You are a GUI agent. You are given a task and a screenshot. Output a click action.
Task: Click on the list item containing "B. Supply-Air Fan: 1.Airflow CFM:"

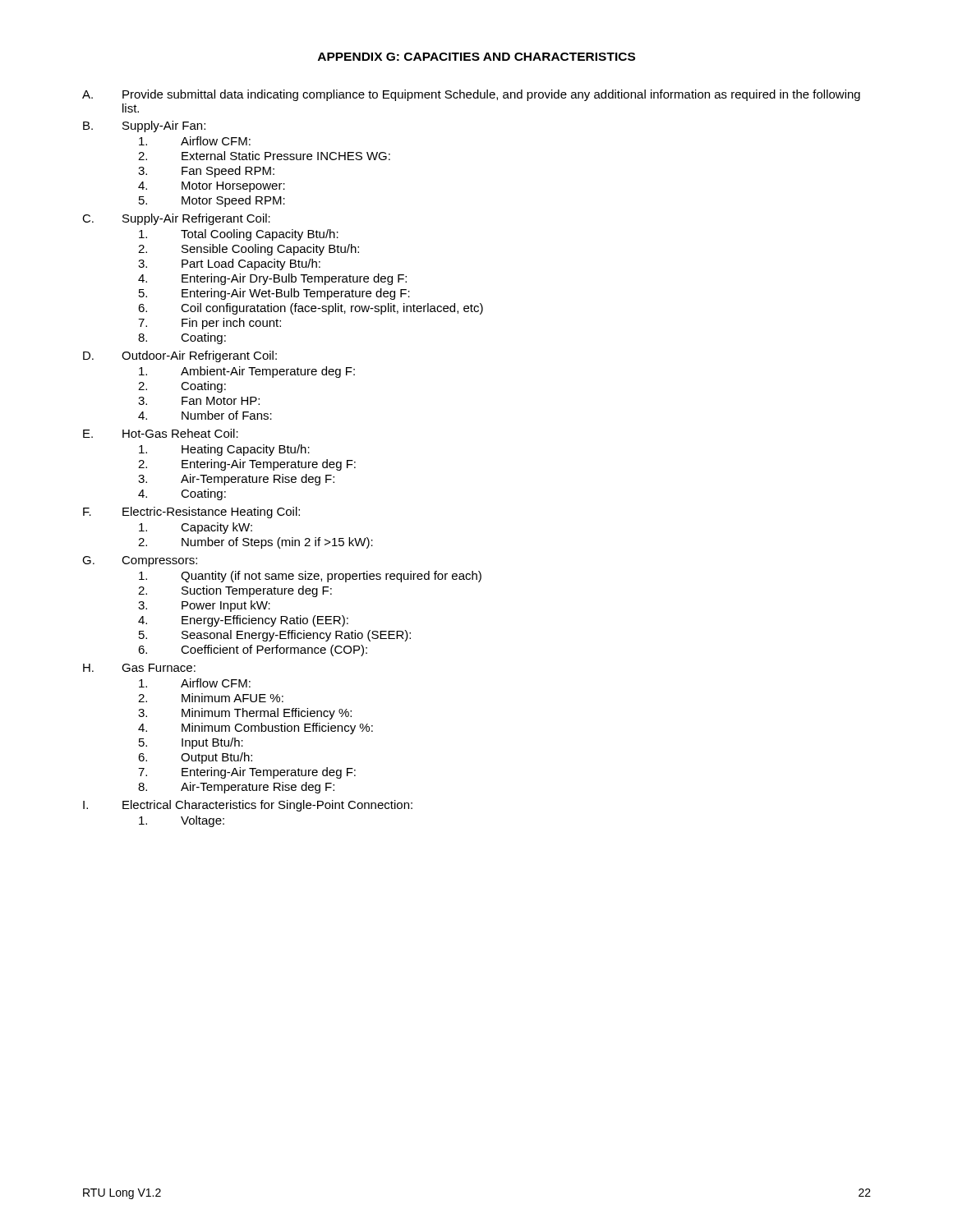[x=144, y=126]
